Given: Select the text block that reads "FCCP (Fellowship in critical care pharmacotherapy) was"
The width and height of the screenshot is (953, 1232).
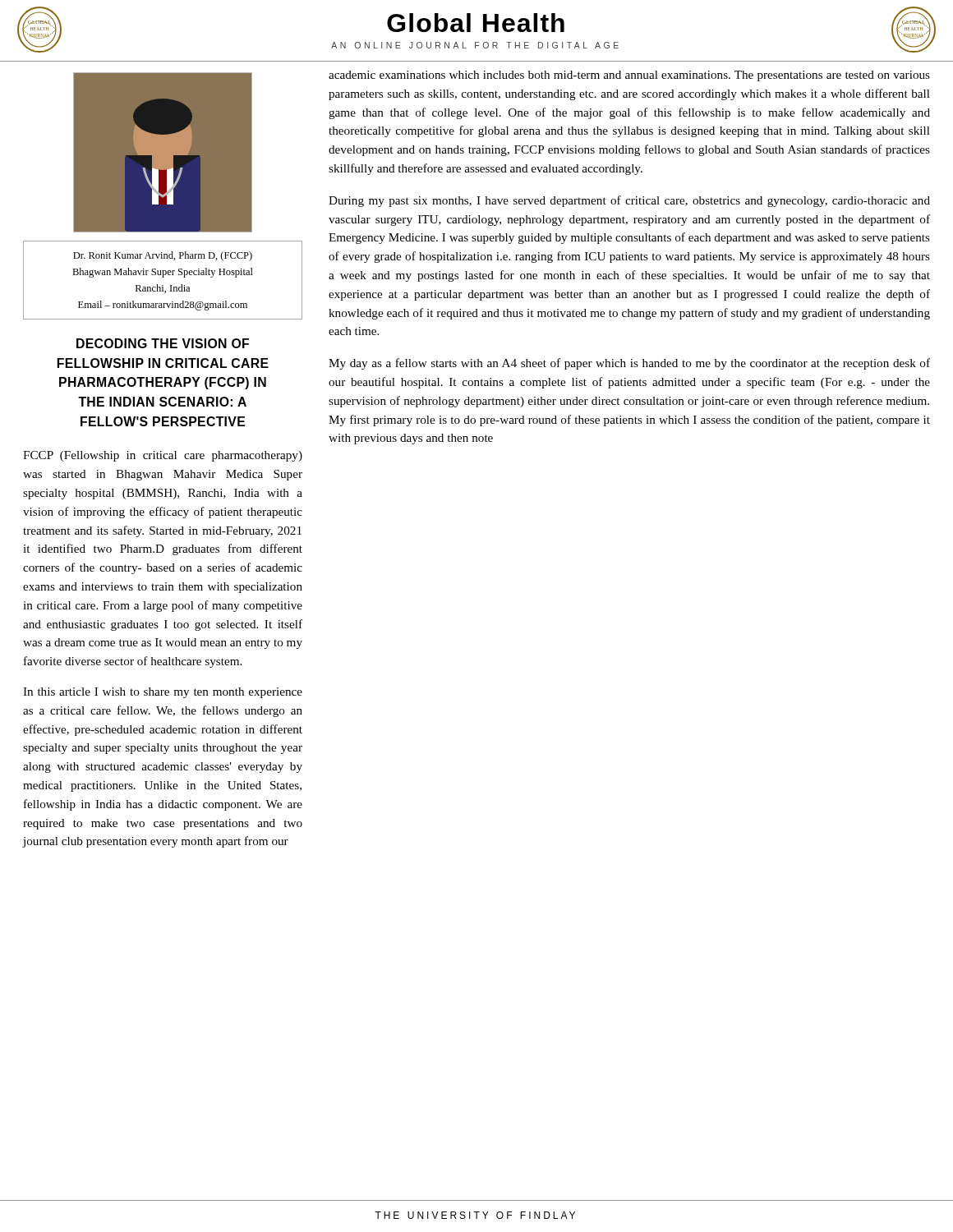Looking at the screenshot, I should pos(163,558).
